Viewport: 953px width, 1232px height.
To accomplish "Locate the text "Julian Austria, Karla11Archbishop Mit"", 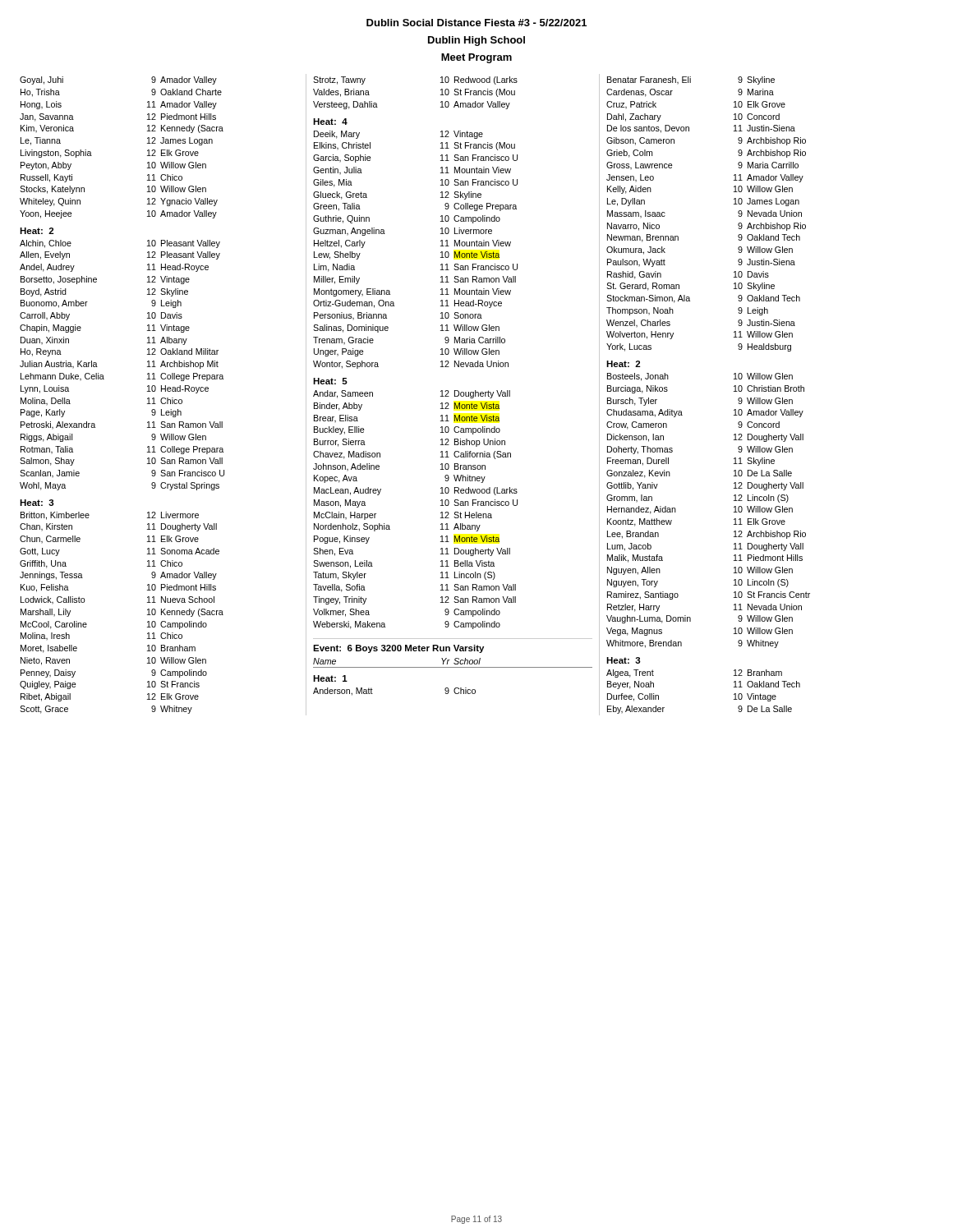I will [159, 364].
